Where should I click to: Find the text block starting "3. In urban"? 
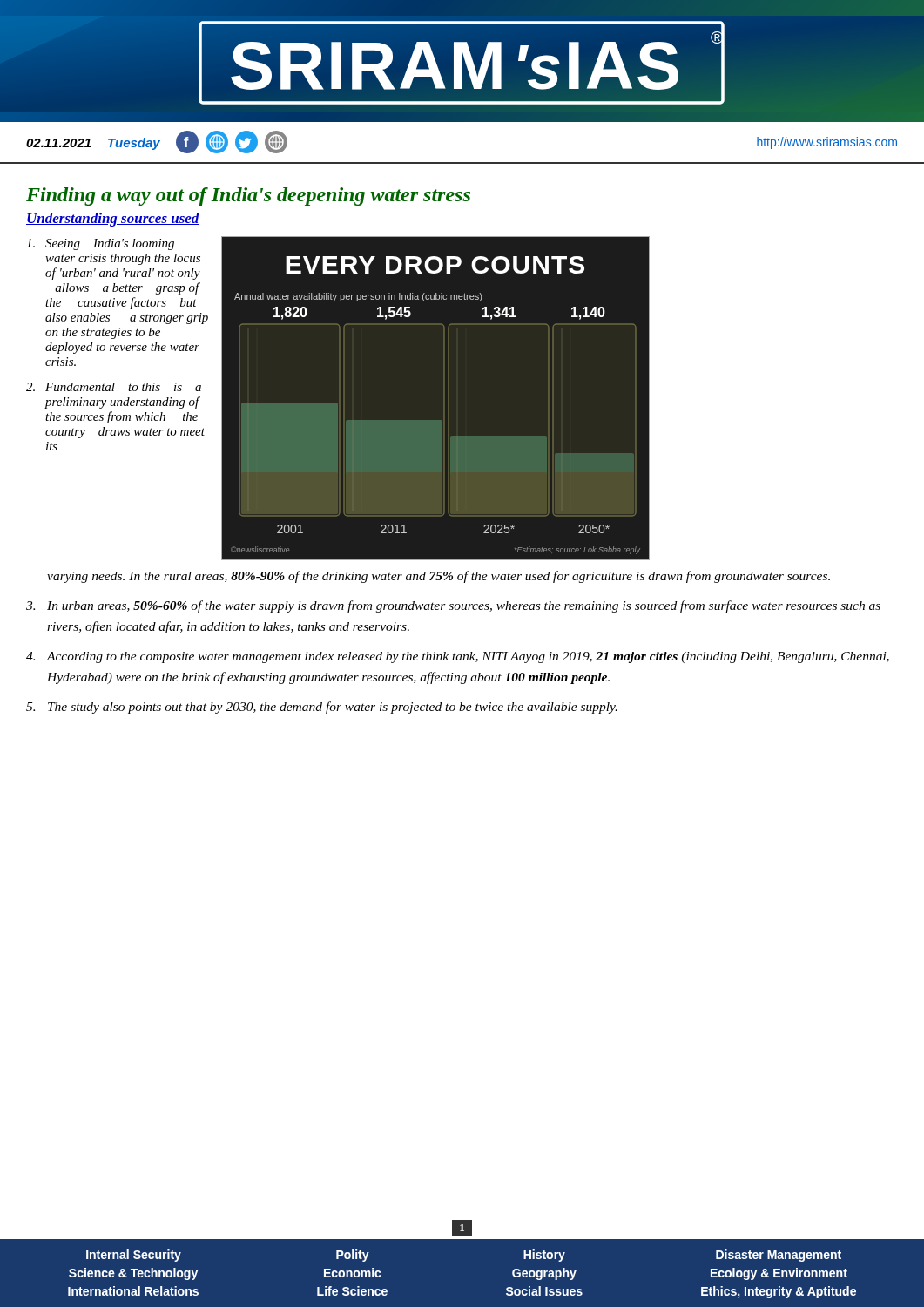[462, 616]
